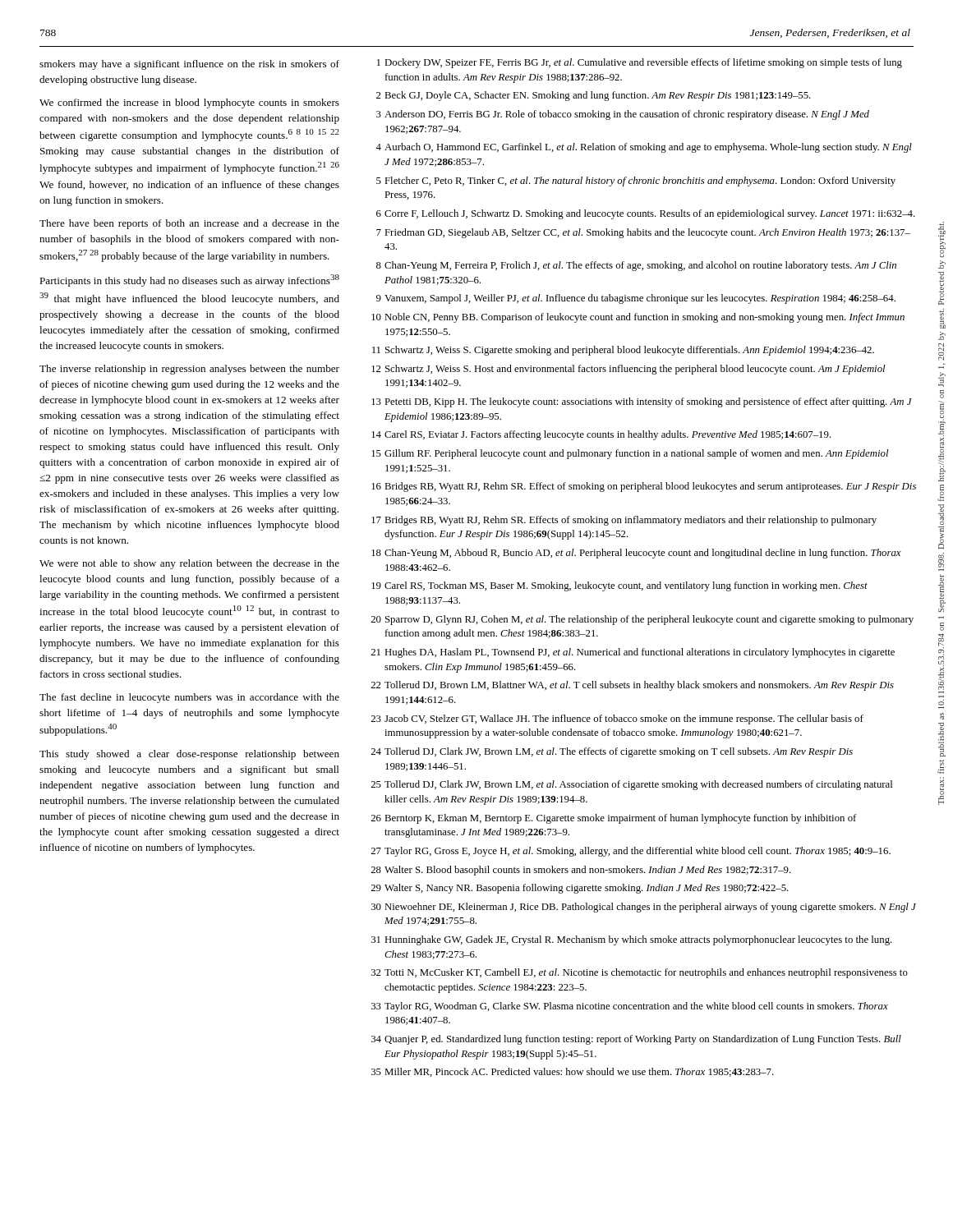Find the block on this page that starts "12 Schwartz J, Weiss S. Host and environmental"
This screenshot has height=1232, width=953.
pyautogui.click(x=642, y=377)
